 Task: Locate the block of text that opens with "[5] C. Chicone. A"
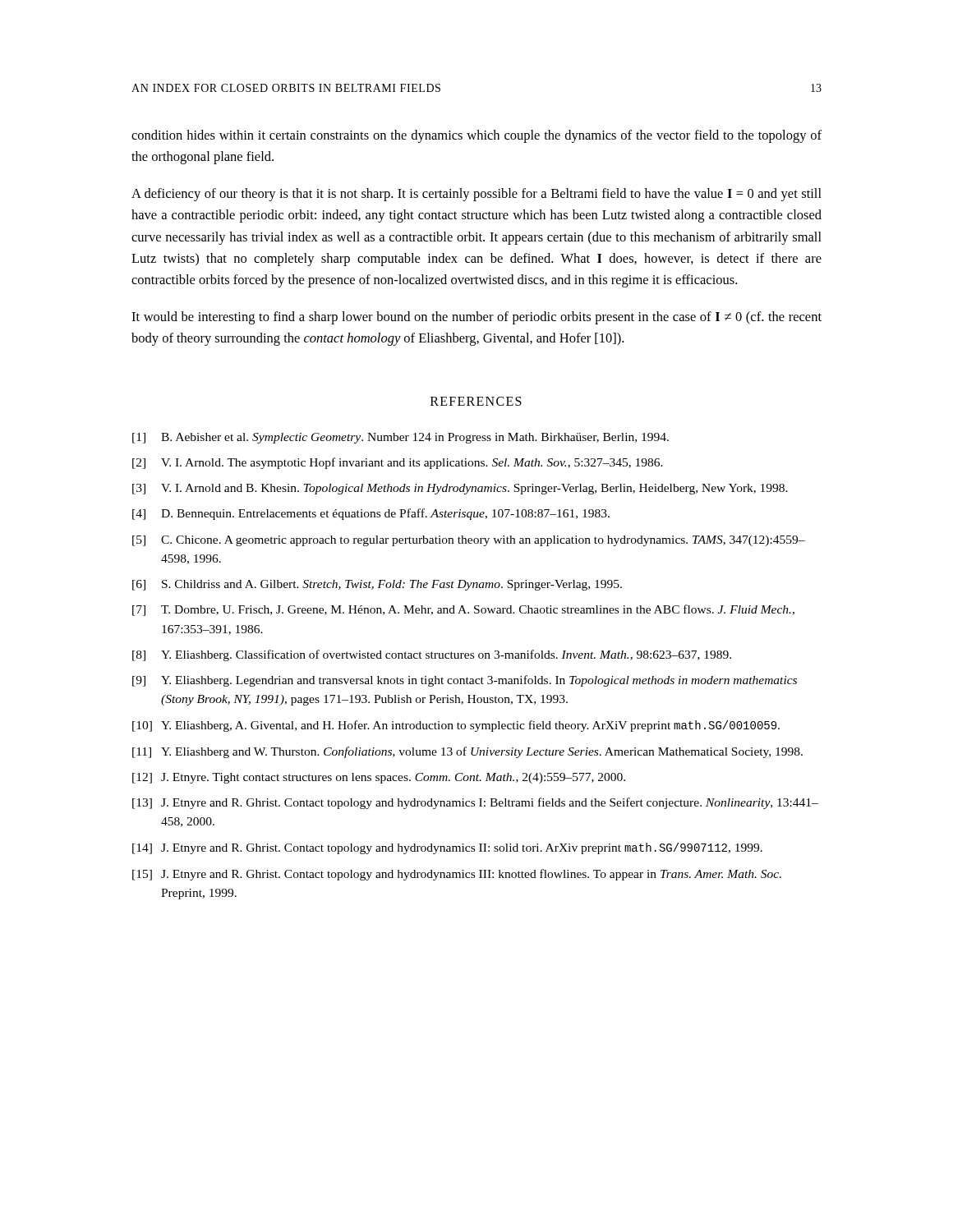[476, 548]
